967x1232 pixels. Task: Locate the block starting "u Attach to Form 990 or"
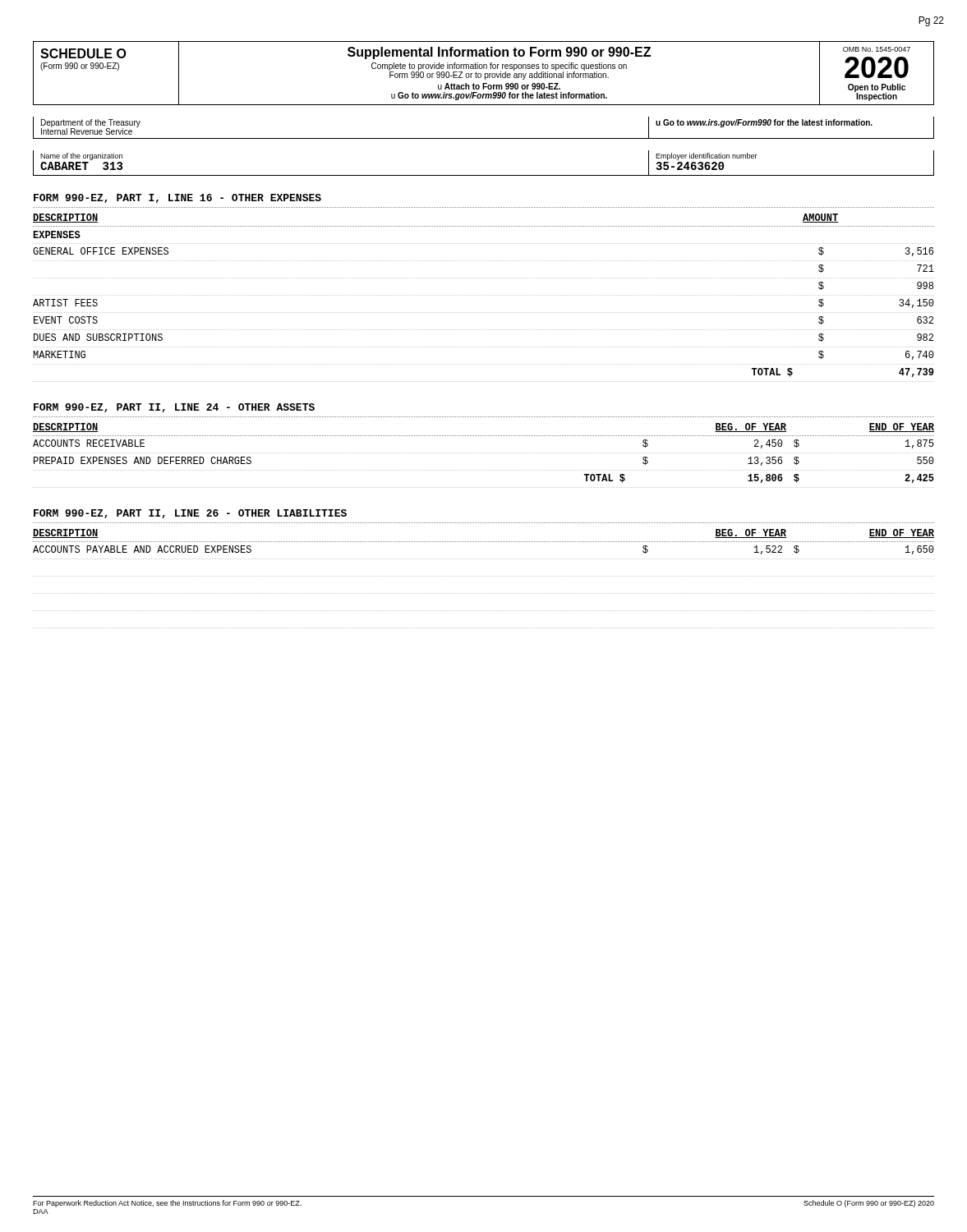click(x=499, y=91)
